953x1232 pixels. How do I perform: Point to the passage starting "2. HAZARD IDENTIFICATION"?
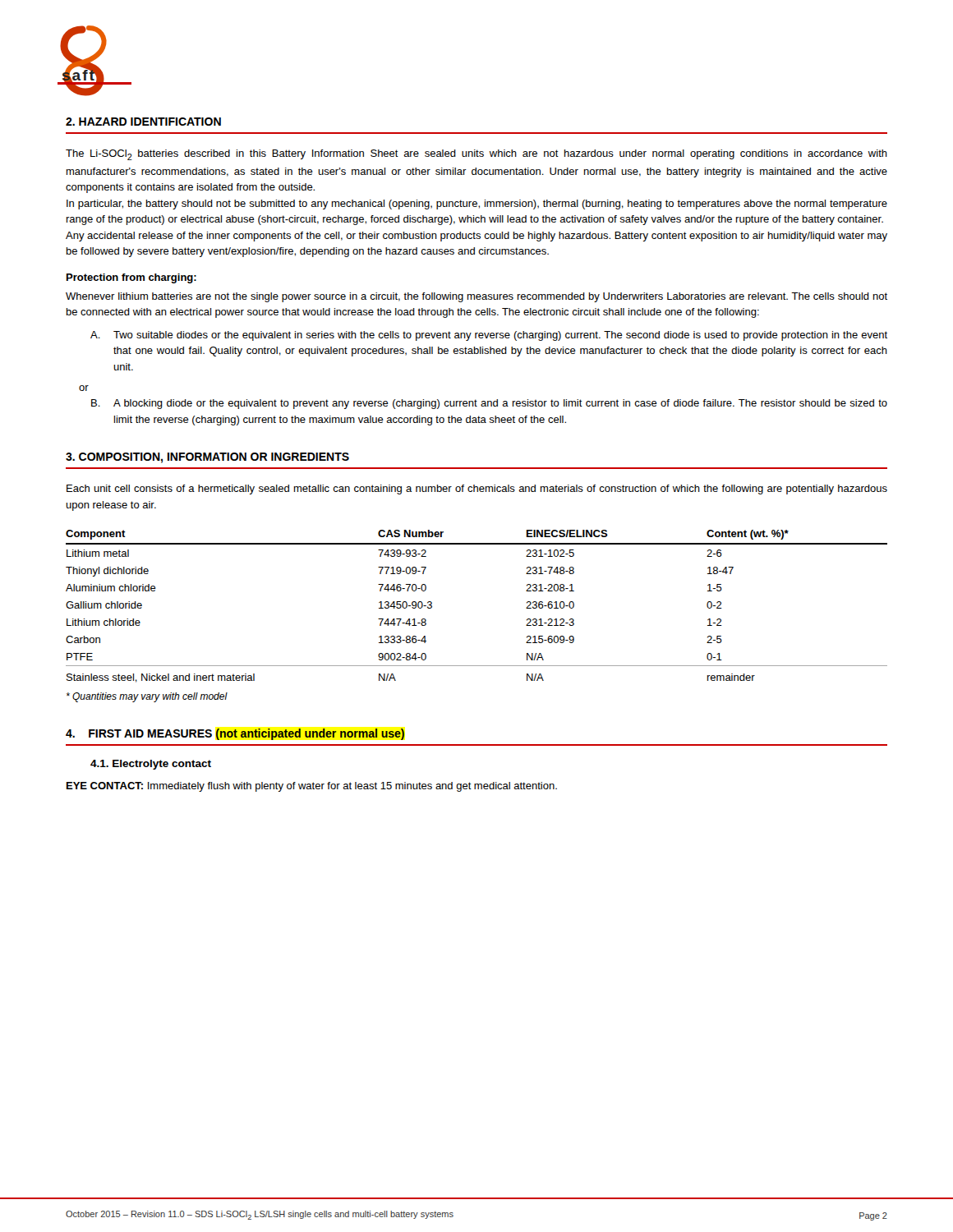tap(144, 122)
